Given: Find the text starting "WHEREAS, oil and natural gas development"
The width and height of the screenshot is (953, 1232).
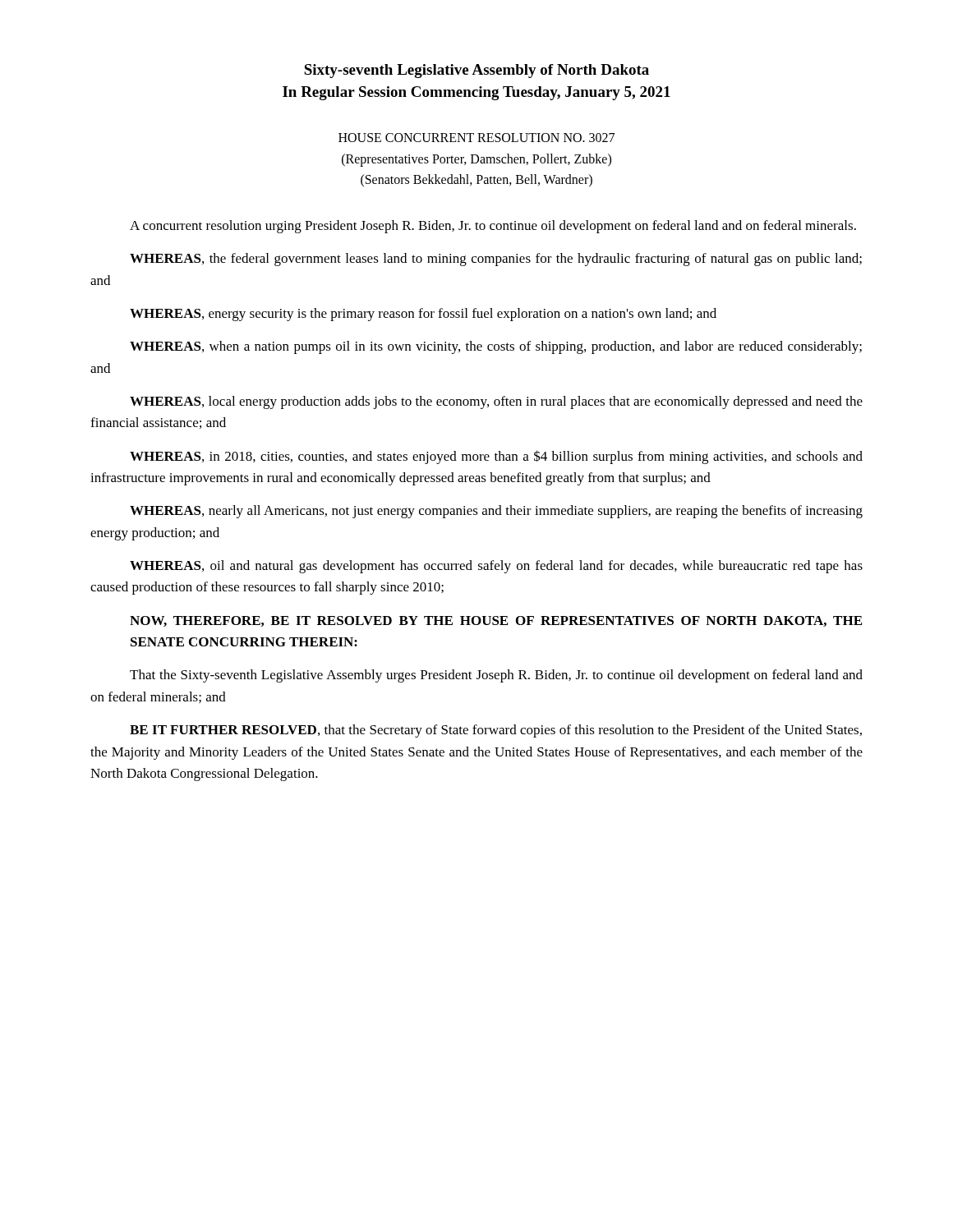Looking at the screenshot, I should (x=476, y=576).
